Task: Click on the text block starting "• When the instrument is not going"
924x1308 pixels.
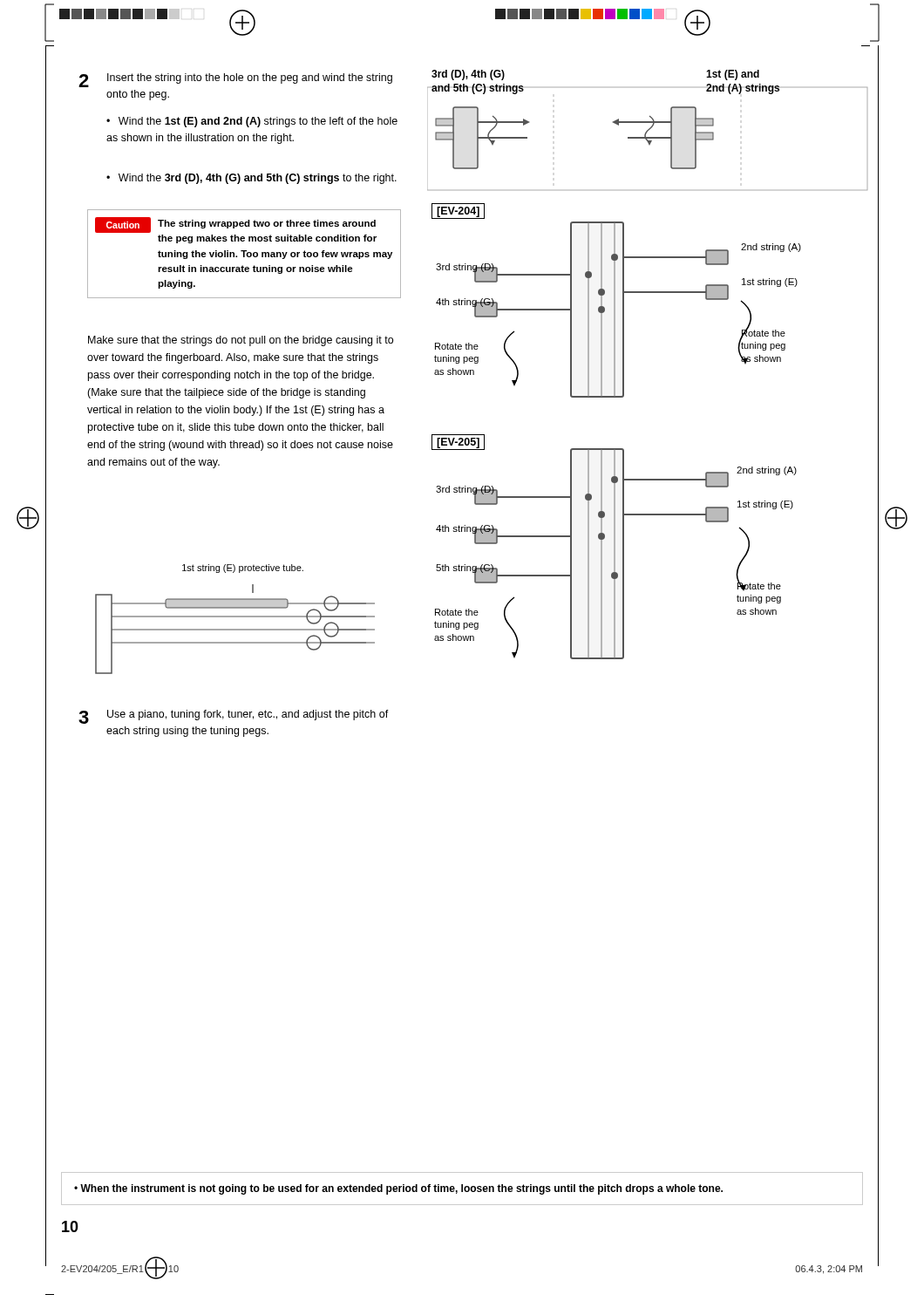Action: click(x=399, y=1189)
